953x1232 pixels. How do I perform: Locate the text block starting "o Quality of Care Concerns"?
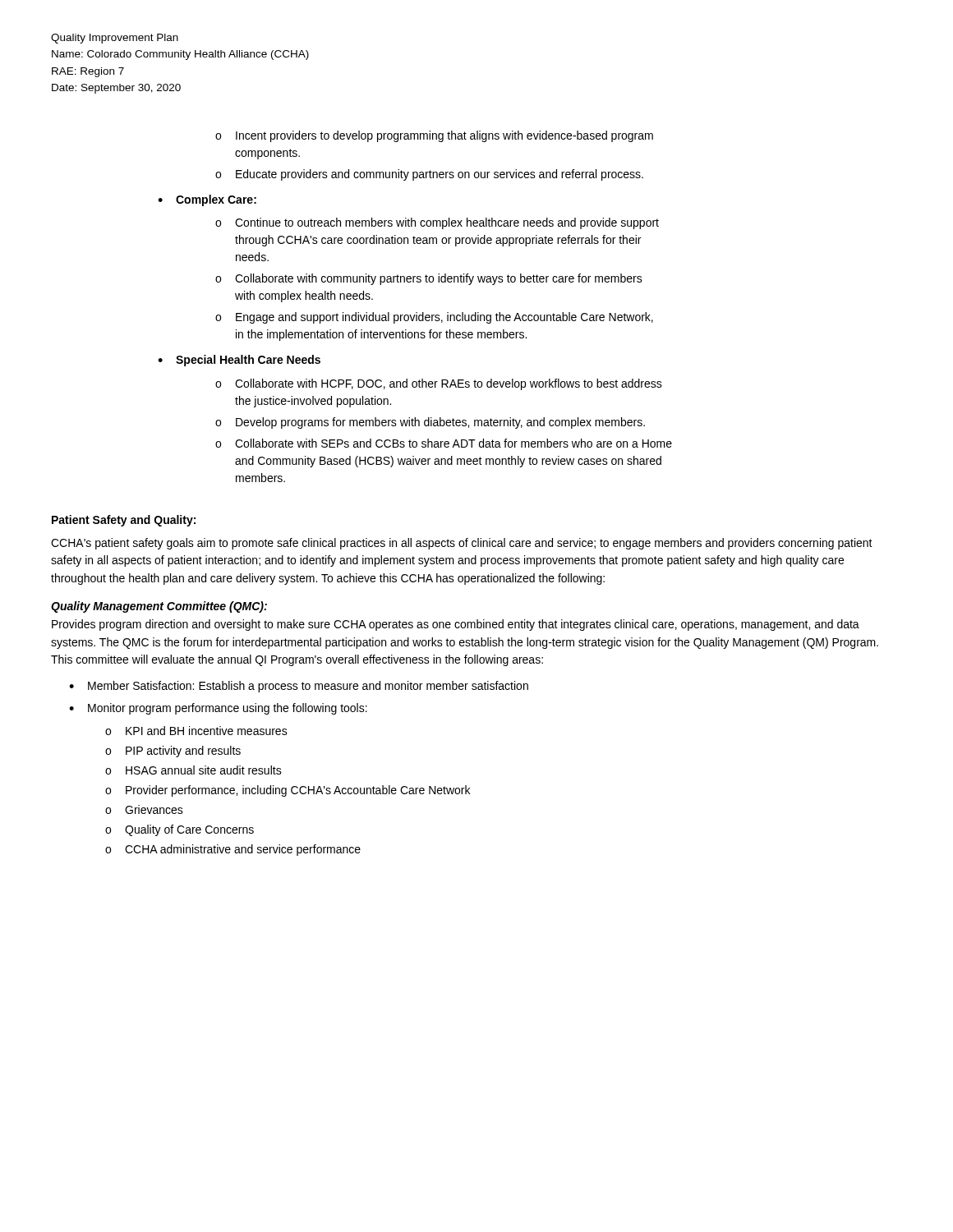coord(180,830)
